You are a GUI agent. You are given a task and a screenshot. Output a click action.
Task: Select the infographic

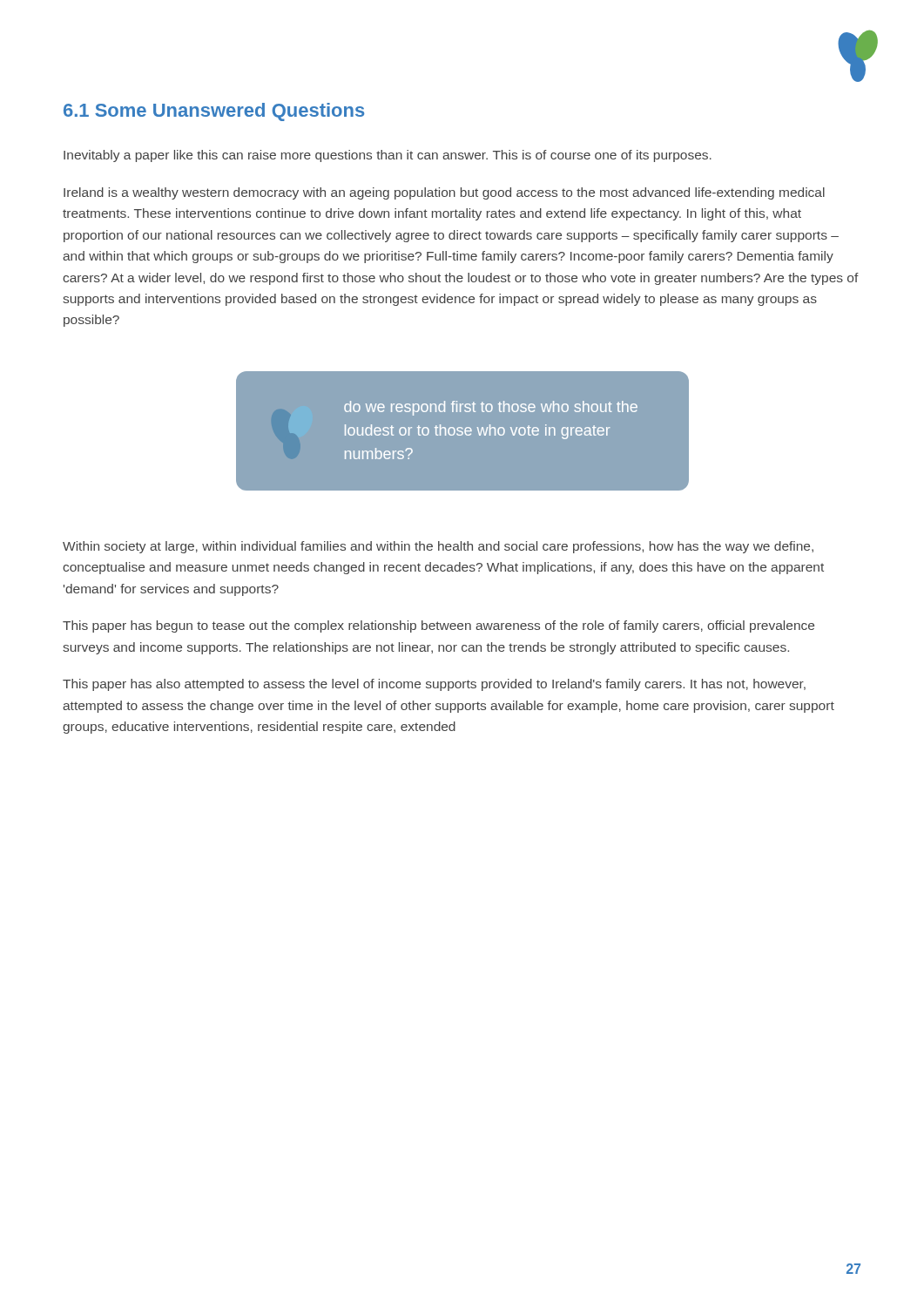tap(462, 431)
